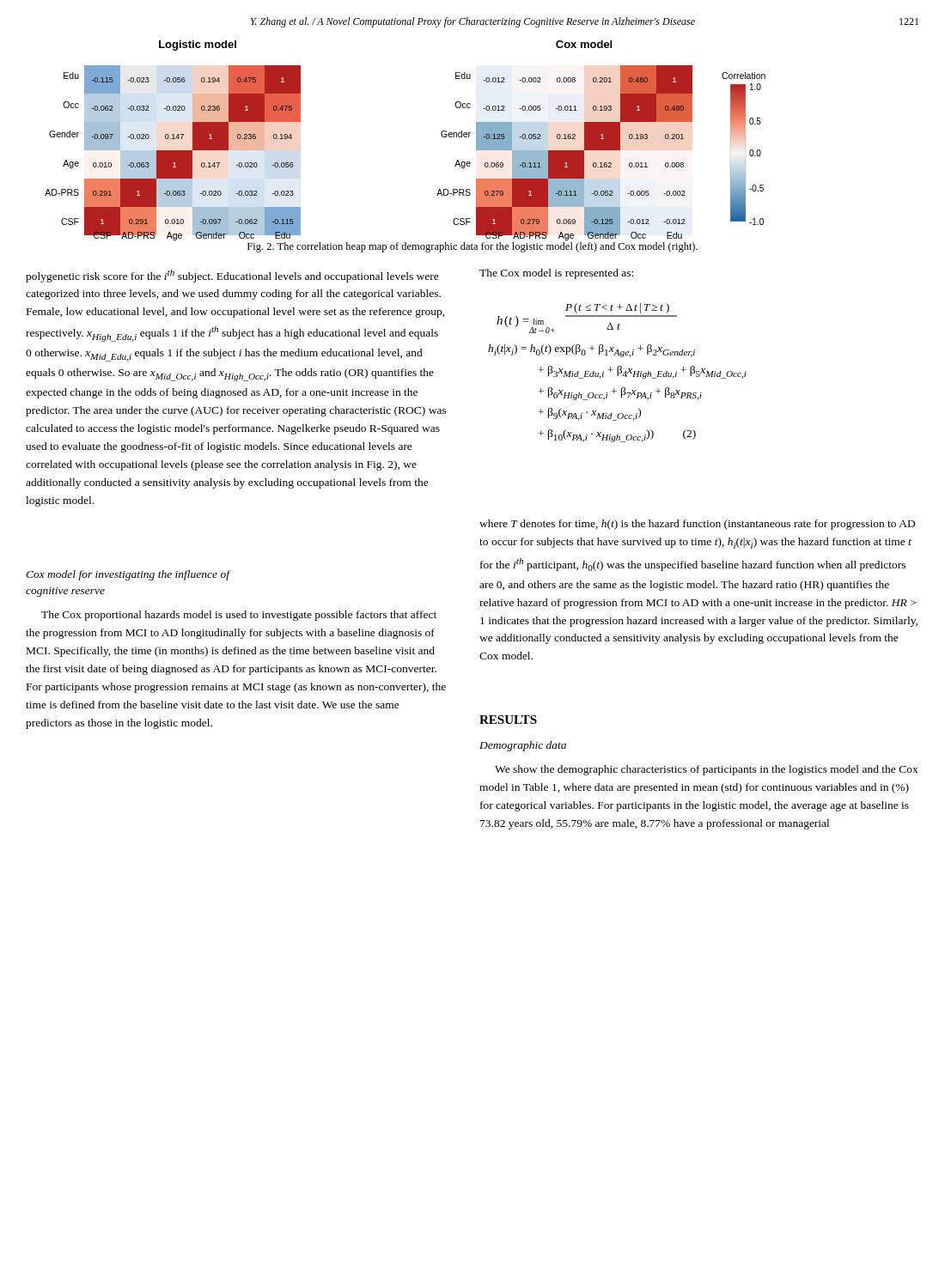The width and height of the screenshot is (945, 1288).
Task: Locate the element starting "We show the"
Action: pos(699,797)
